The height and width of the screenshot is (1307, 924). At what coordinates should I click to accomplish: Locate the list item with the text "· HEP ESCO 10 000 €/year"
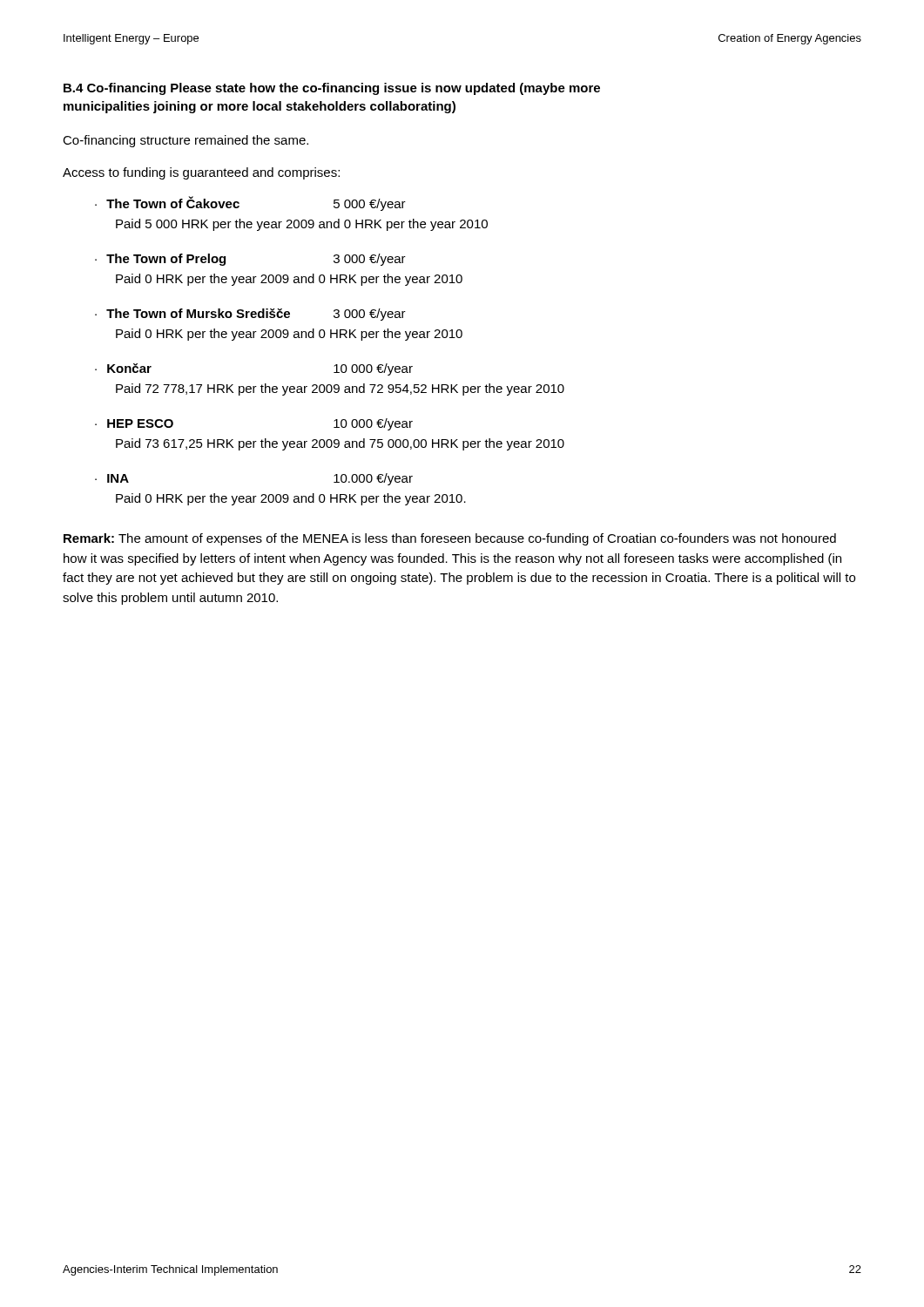click(x=478, y=434)
